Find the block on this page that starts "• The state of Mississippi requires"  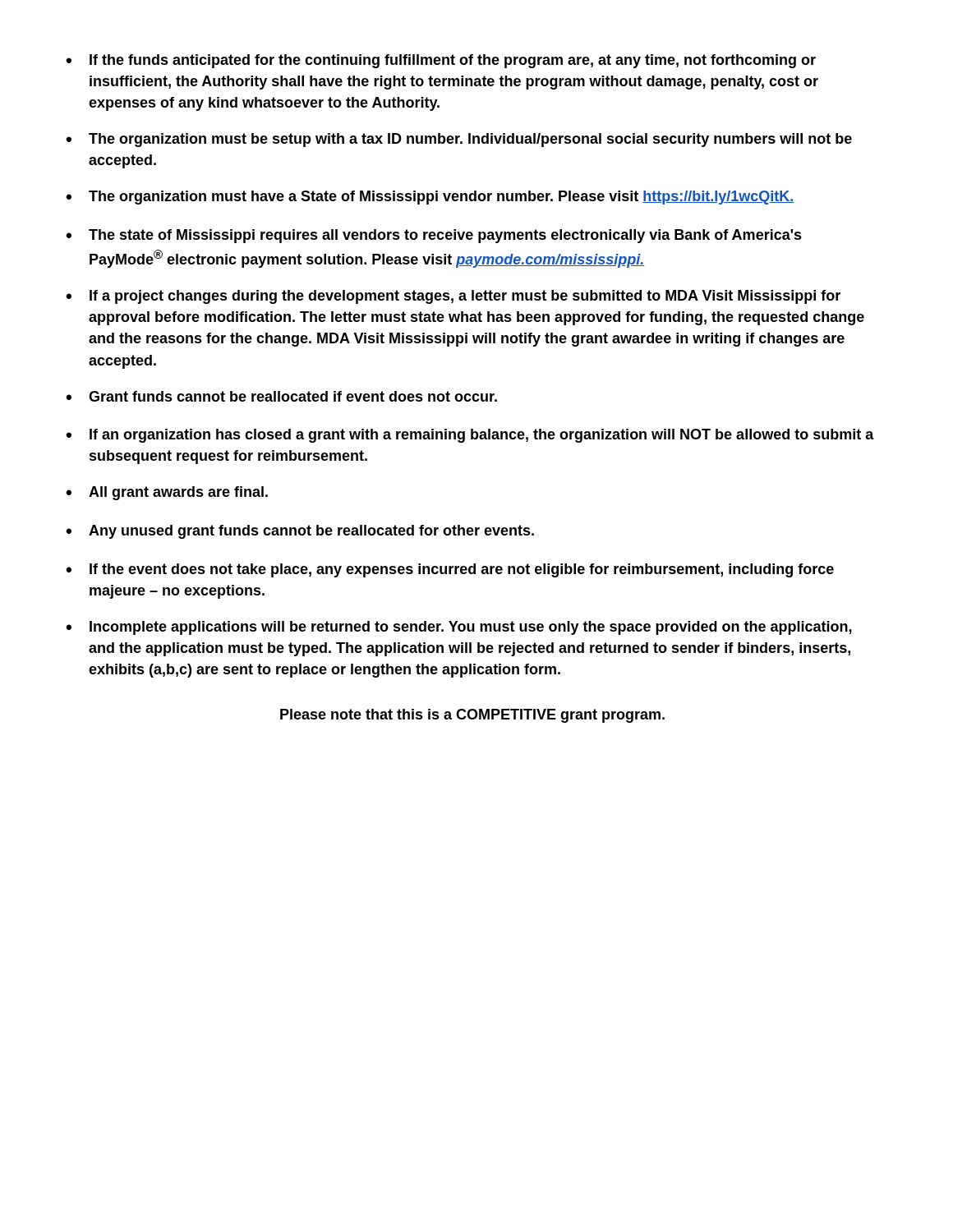point(472,247)
